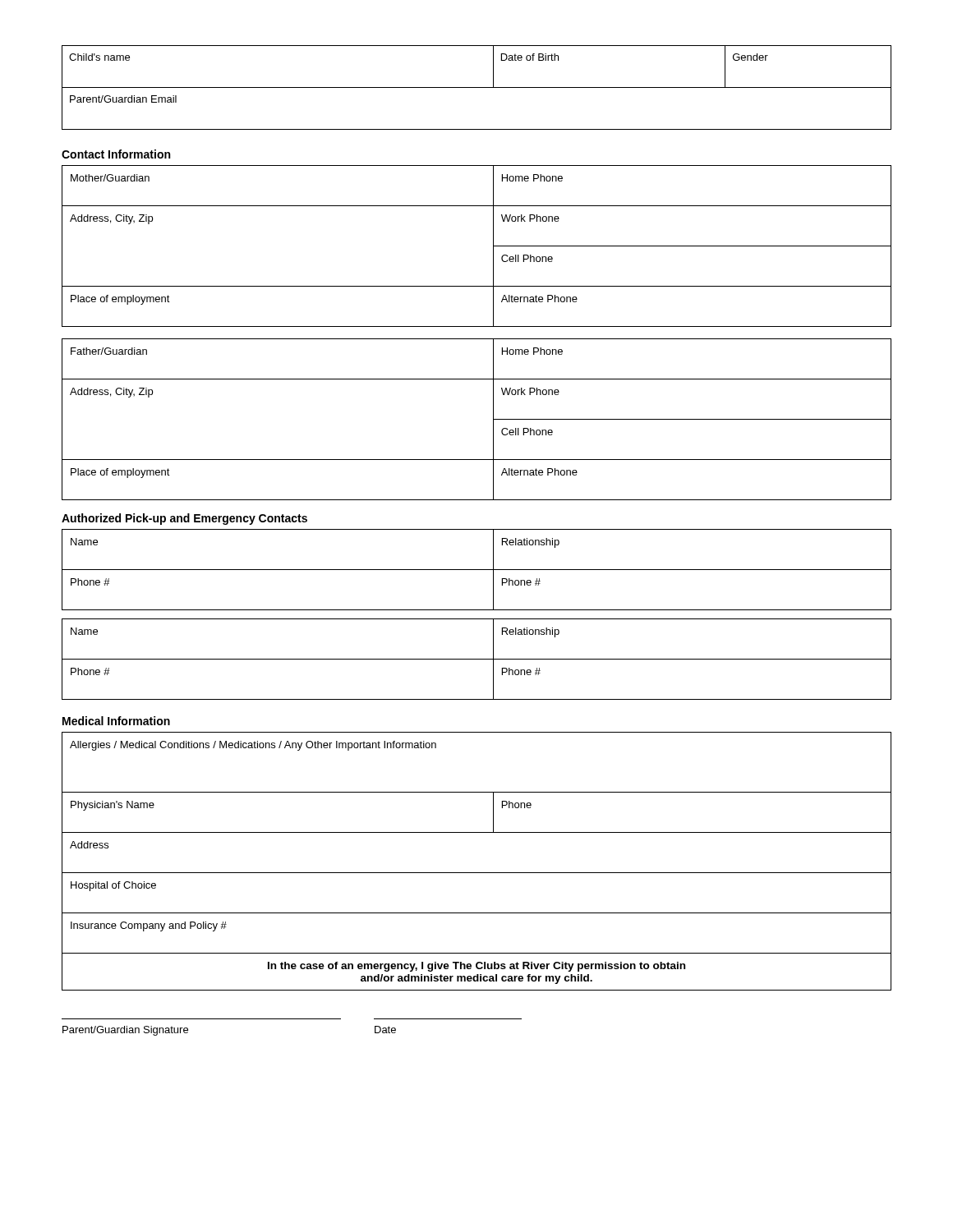The image size is (953, 1232).
Task: Select the text with the text "Parent/Guardian Signature Date"
Action: pos(476,1027)
